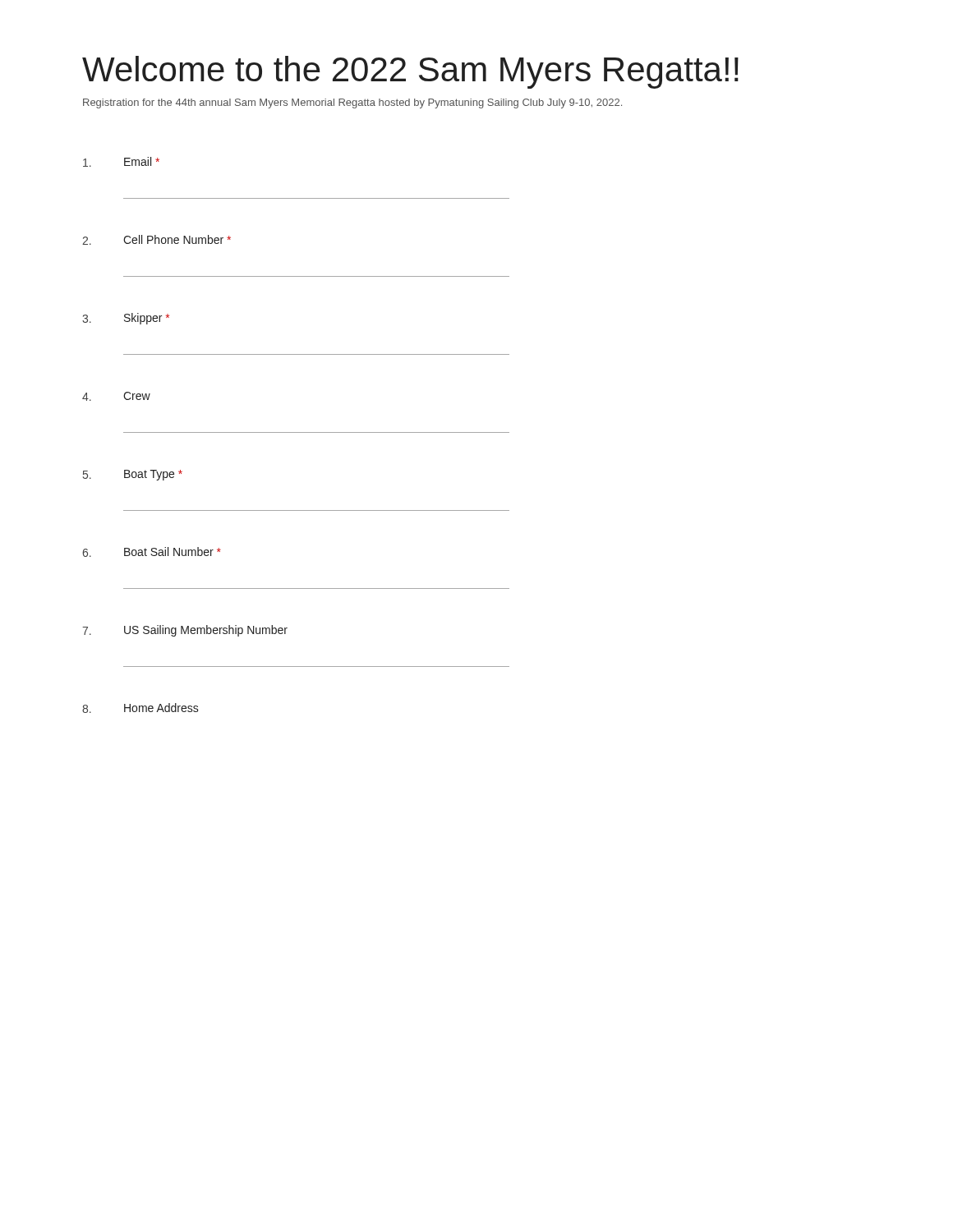Screen dimensions: 1232x953
Task: Find the title containing "Welcome to the 2022 Sam Myers Regatta!!"
Action: pyautogui.click(x=476, y=70)
